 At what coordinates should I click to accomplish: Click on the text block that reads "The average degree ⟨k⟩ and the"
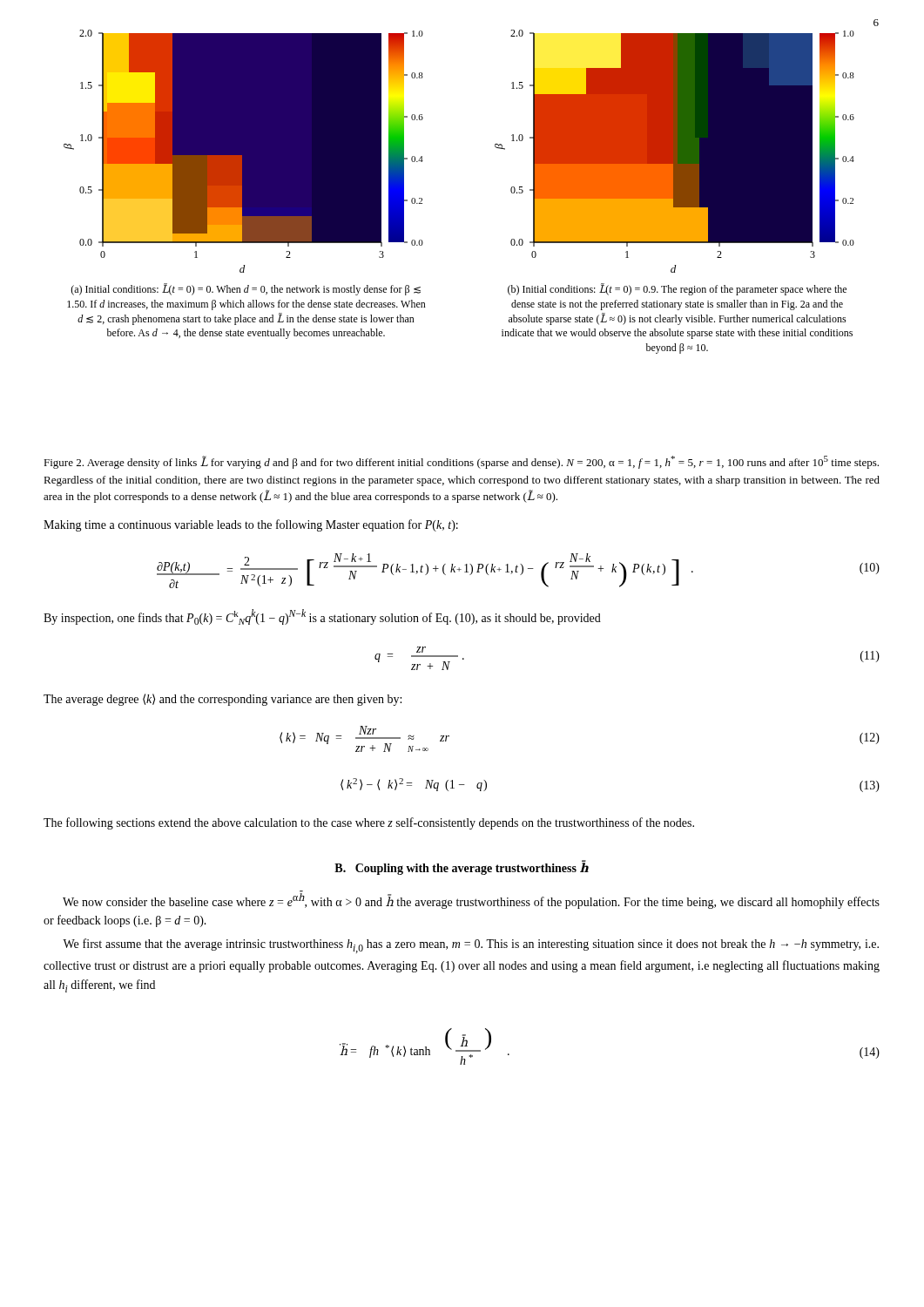223,699
